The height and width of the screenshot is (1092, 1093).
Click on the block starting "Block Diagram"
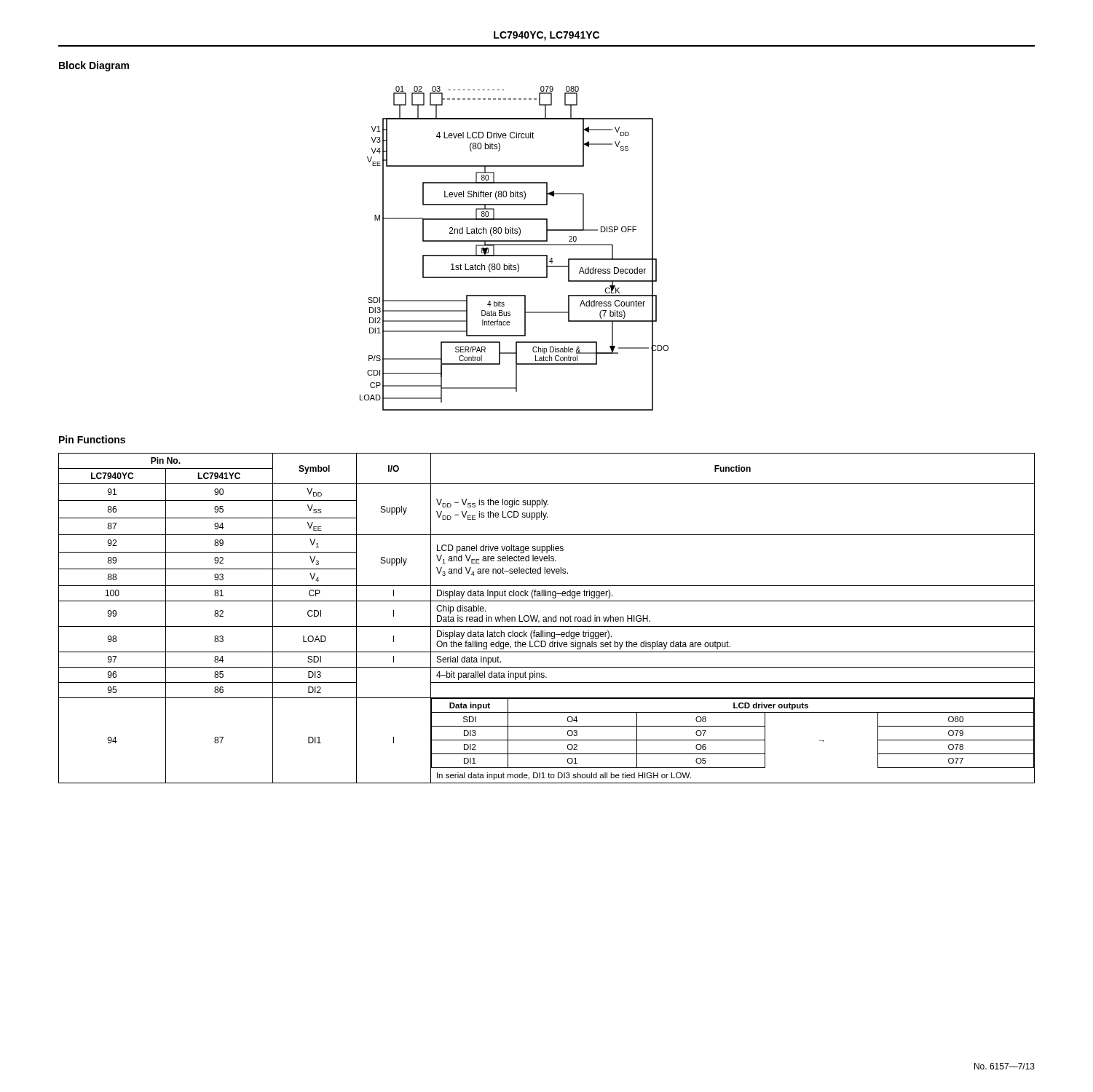[94, 66]
